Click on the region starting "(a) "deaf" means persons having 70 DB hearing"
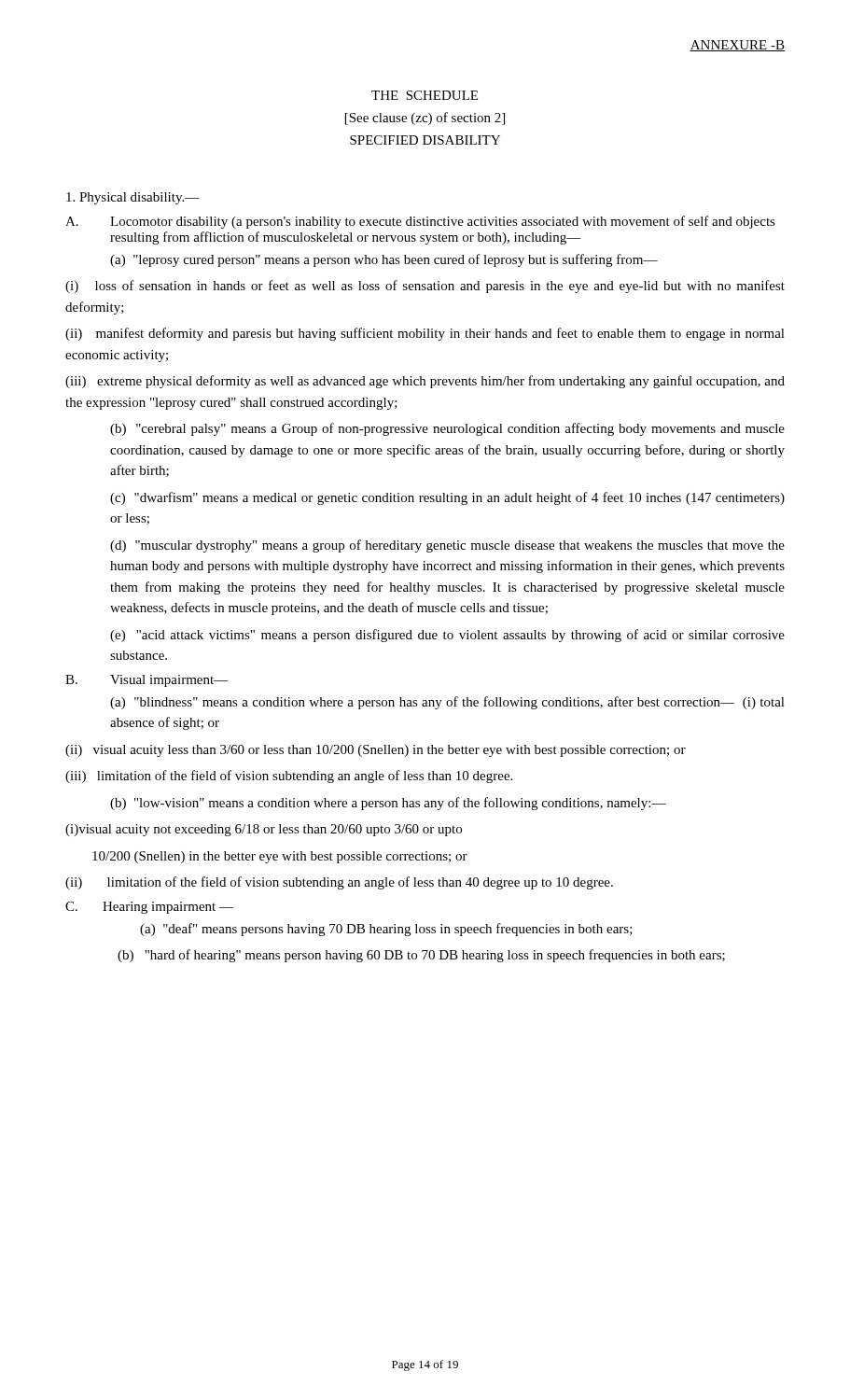Screen dimensions: 1400x850 point(462,928)
